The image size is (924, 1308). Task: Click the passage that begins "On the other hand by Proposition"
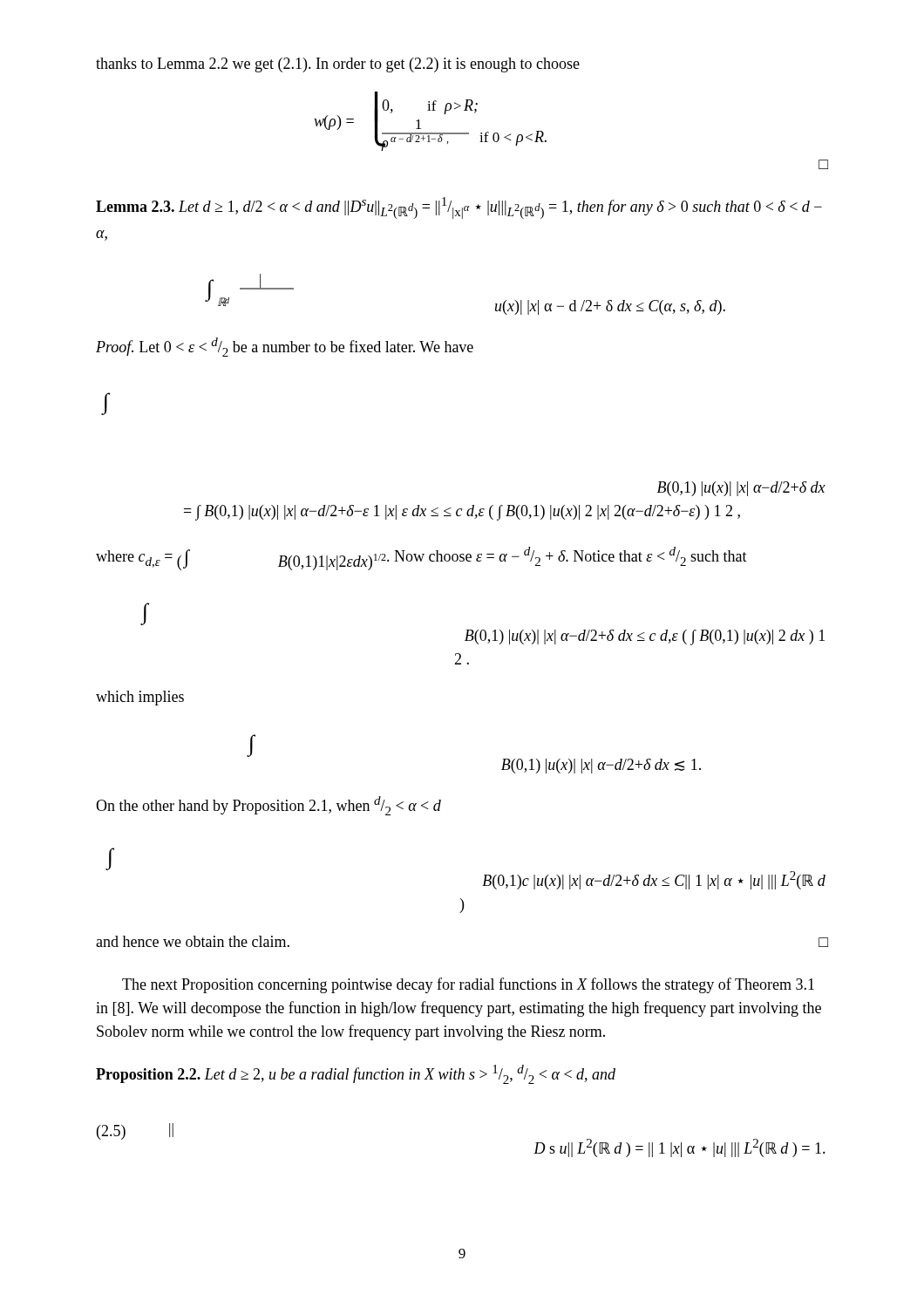point(268,806)
